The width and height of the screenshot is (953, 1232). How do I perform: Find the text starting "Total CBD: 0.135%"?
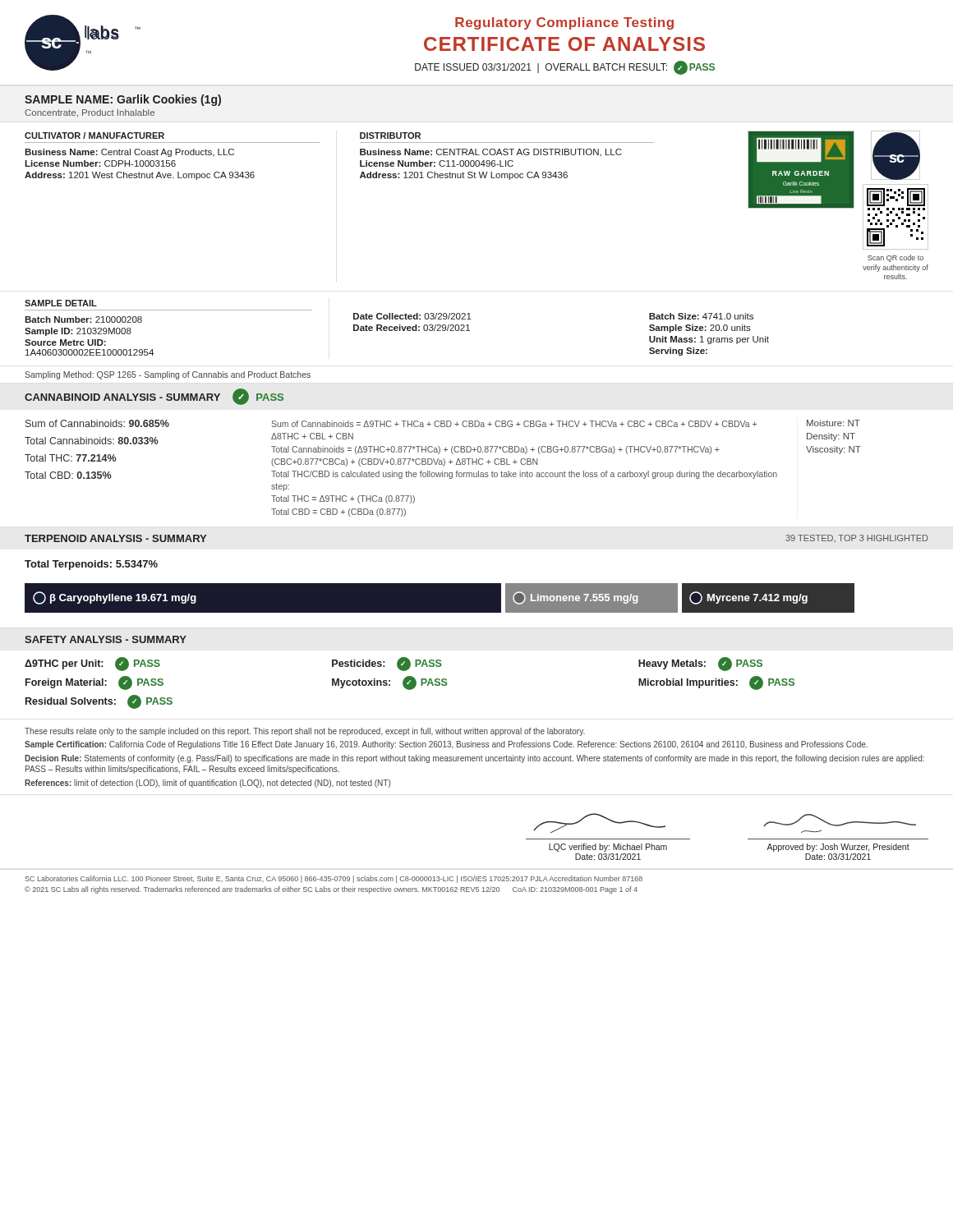[68, 475]
